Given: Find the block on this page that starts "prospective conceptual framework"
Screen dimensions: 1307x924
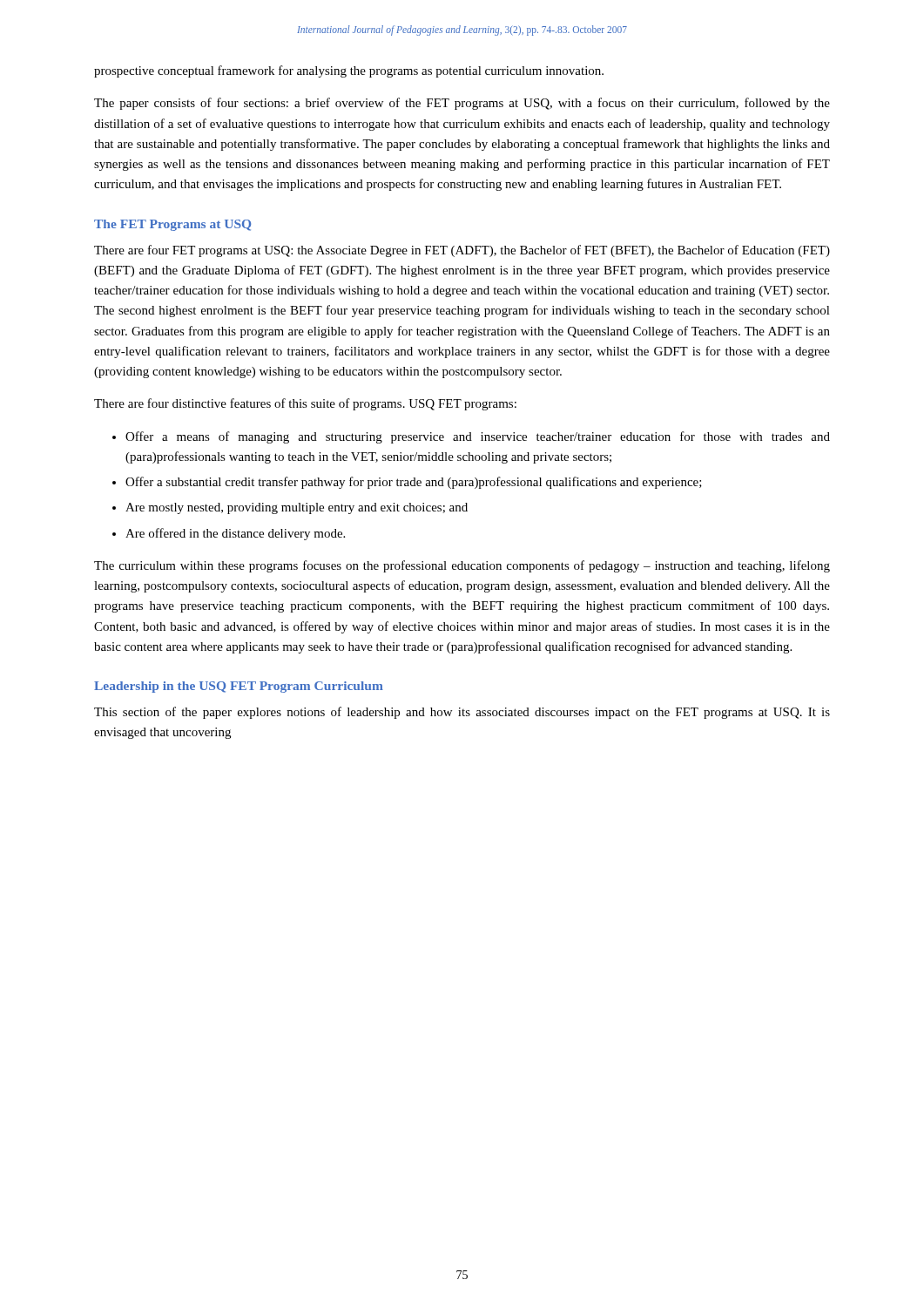Looking at the screenshot, I should 349,71.
